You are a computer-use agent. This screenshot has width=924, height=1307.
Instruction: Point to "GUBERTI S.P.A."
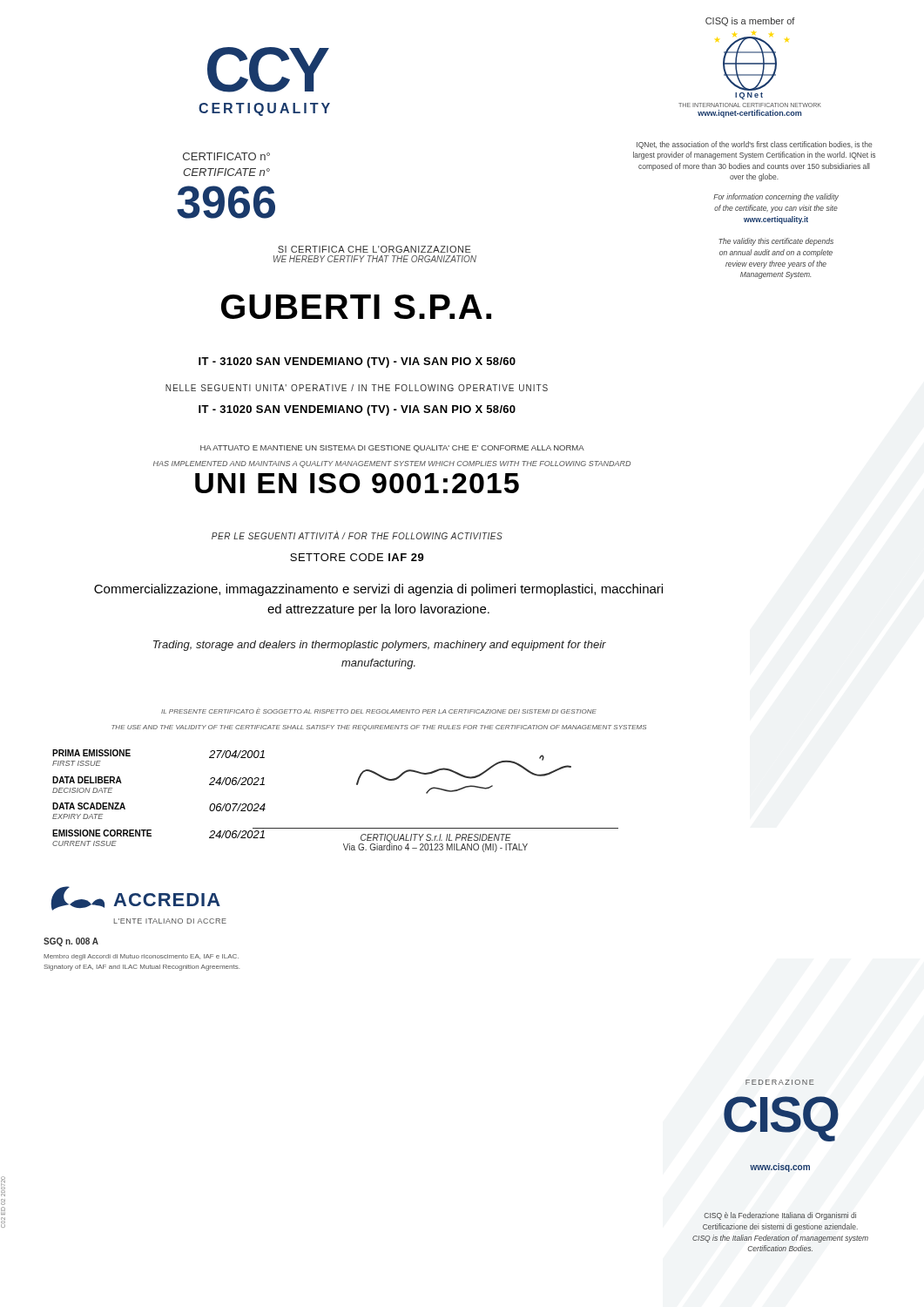[x=357, y=307]
